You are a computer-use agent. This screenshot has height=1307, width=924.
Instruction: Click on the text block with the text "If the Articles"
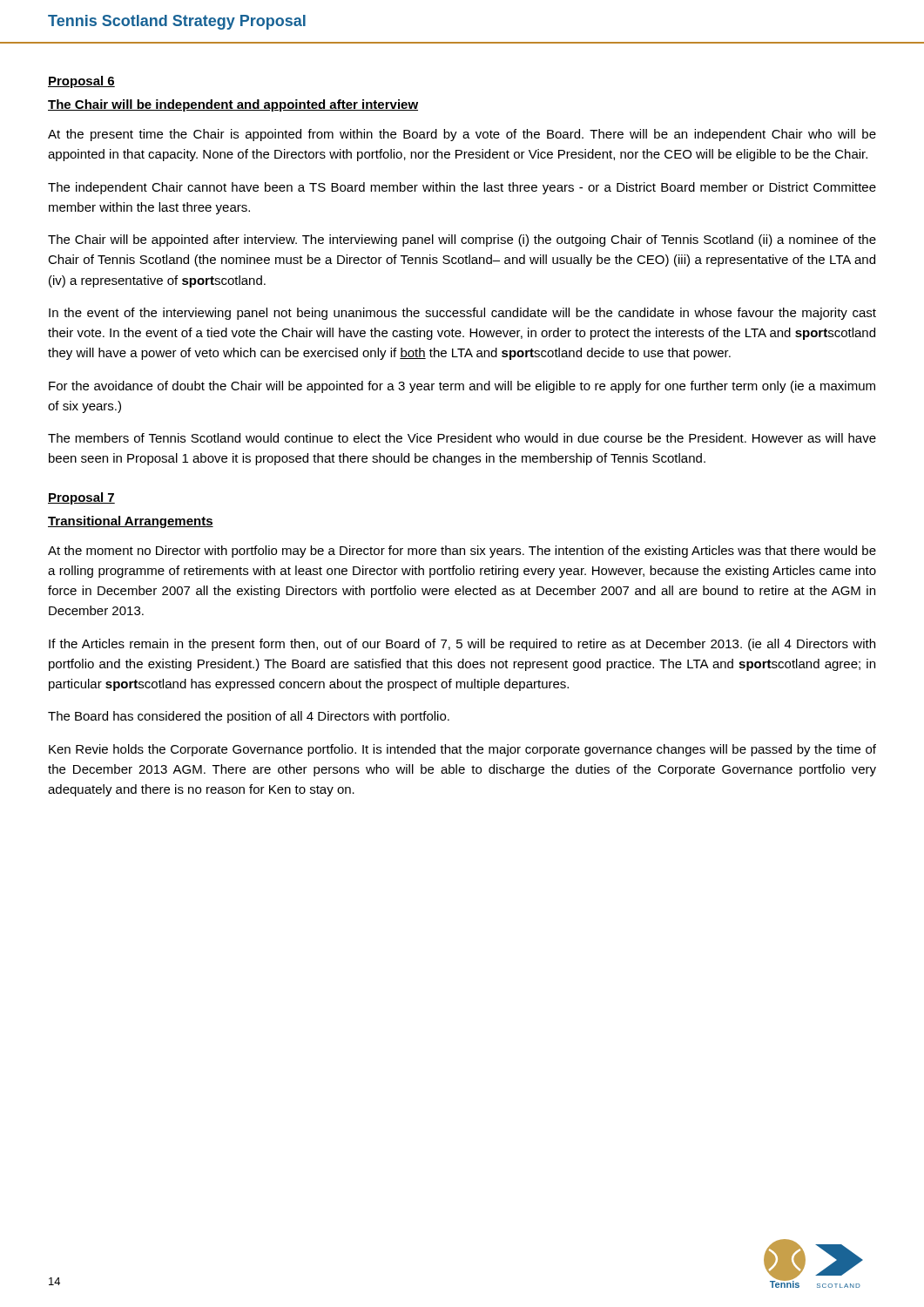(462, 663)
